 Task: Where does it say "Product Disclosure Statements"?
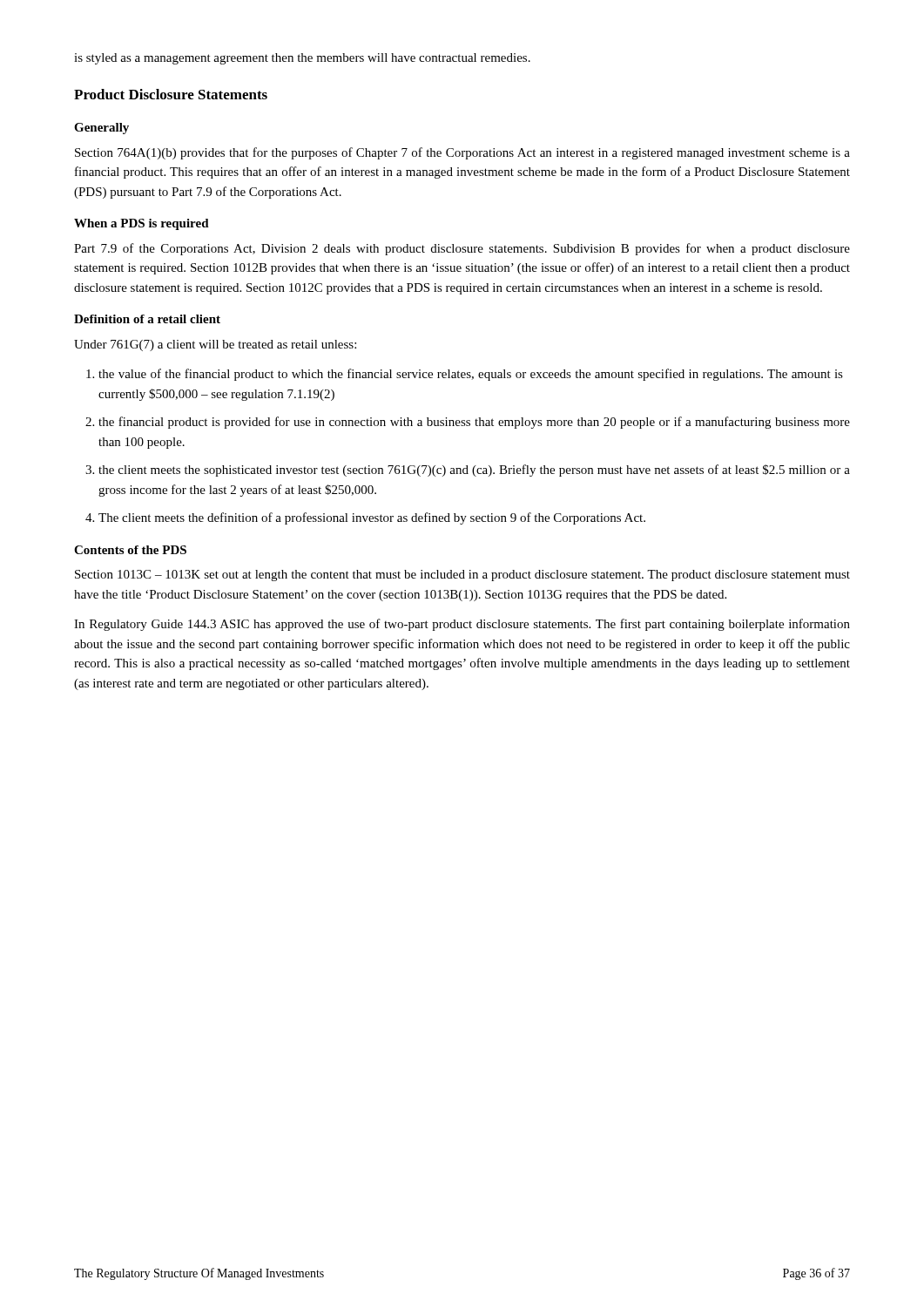point(171,94)
